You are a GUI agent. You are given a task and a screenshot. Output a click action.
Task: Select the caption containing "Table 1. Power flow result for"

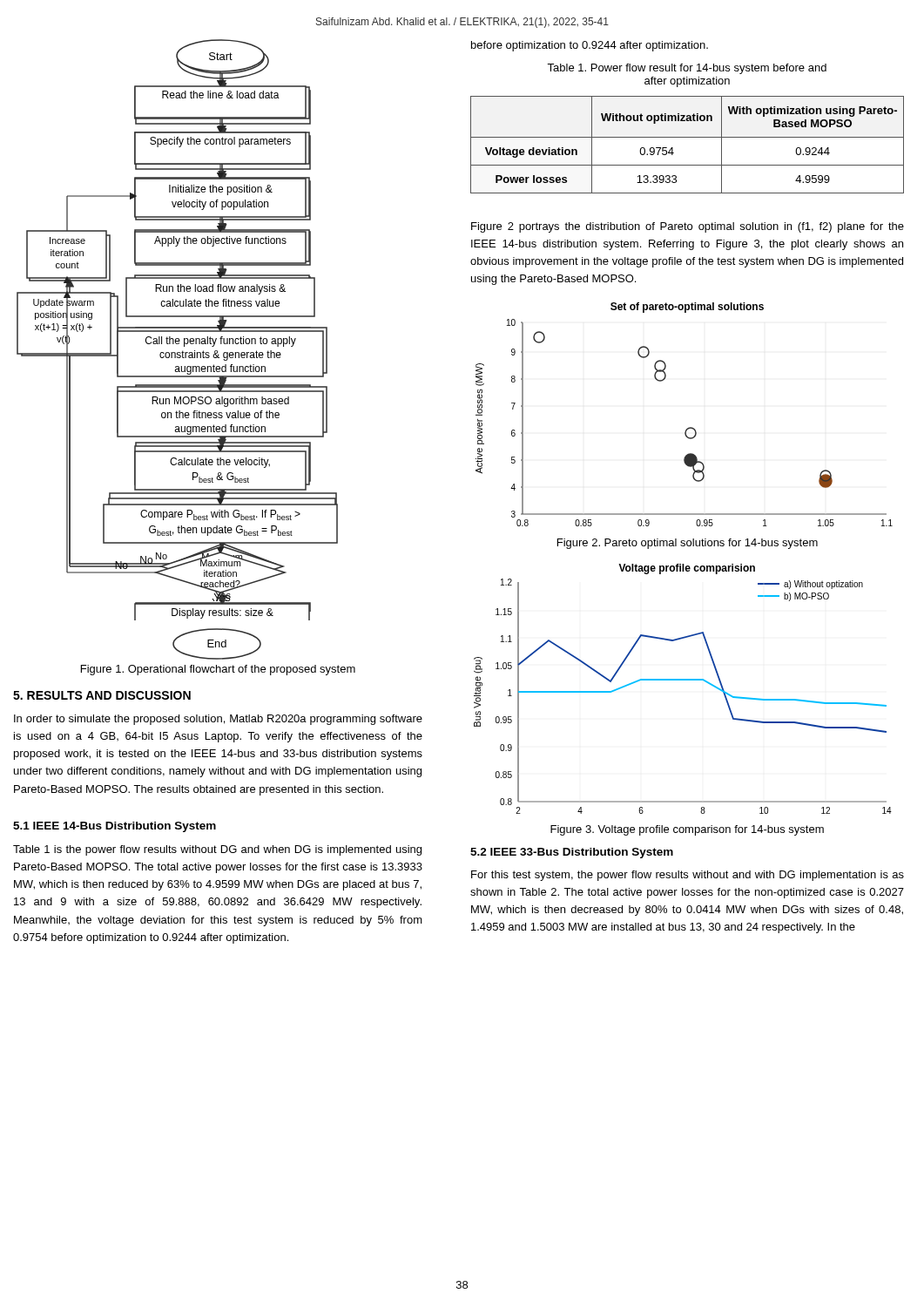pyautogui.click(x=687, y=74)
